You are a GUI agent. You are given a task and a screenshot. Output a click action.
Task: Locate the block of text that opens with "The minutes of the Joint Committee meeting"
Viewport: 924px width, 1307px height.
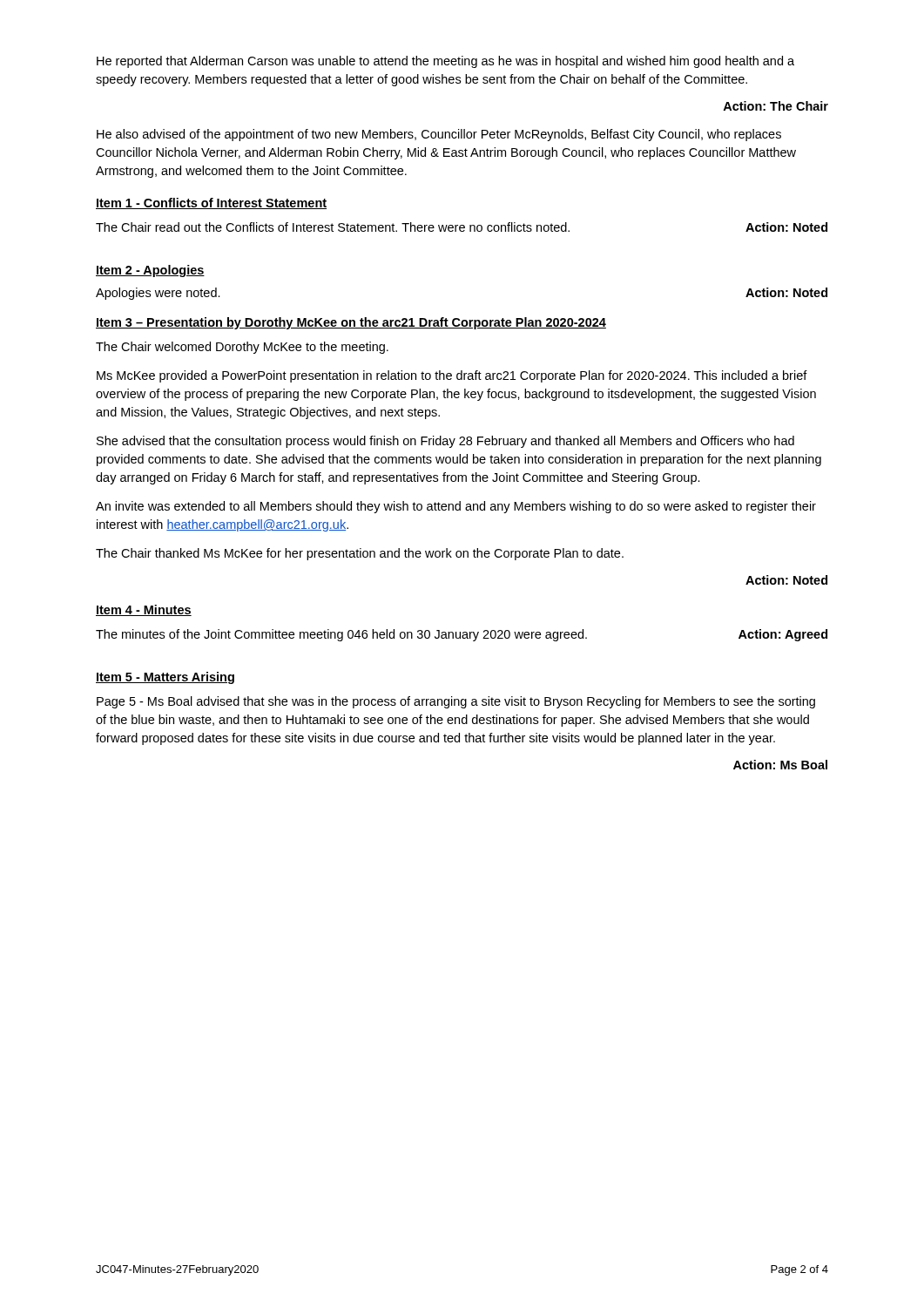(462, 635)
